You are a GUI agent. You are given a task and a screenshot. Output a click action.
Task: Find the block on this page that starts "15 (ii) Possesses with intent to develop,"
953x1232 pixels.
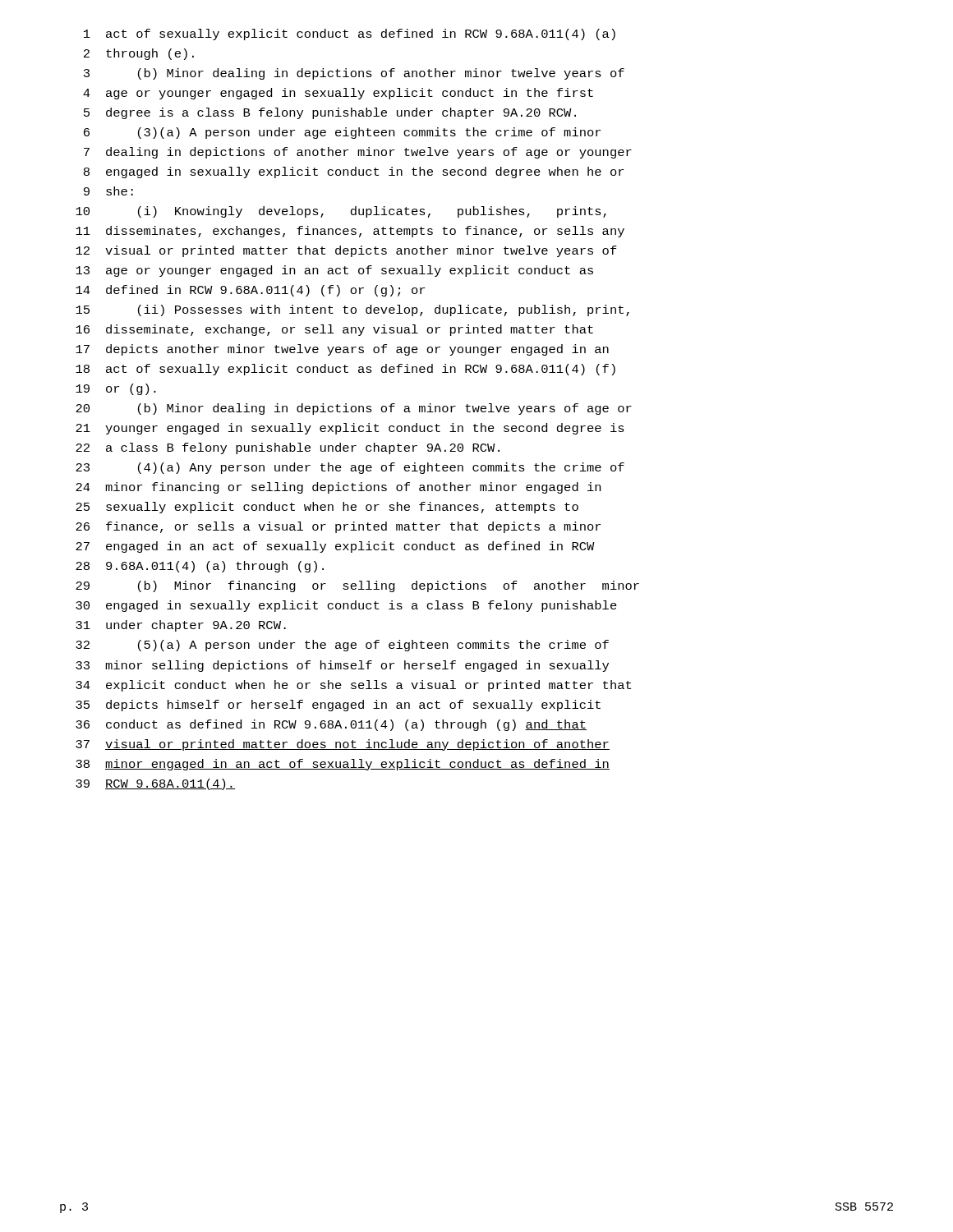[x=476, y=311]
